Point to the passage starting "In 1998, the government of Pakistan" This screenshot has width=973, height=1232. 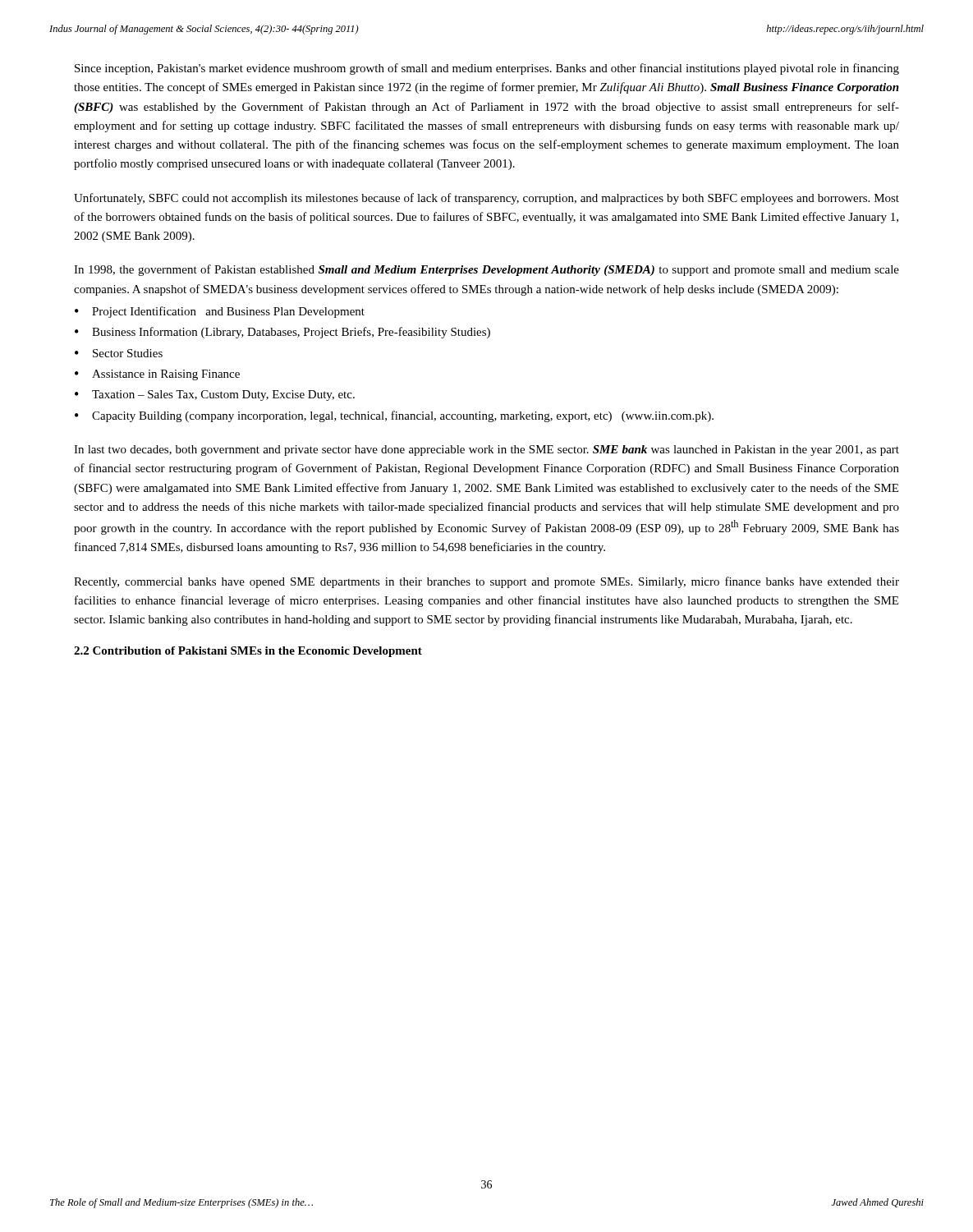click(486, 279)
